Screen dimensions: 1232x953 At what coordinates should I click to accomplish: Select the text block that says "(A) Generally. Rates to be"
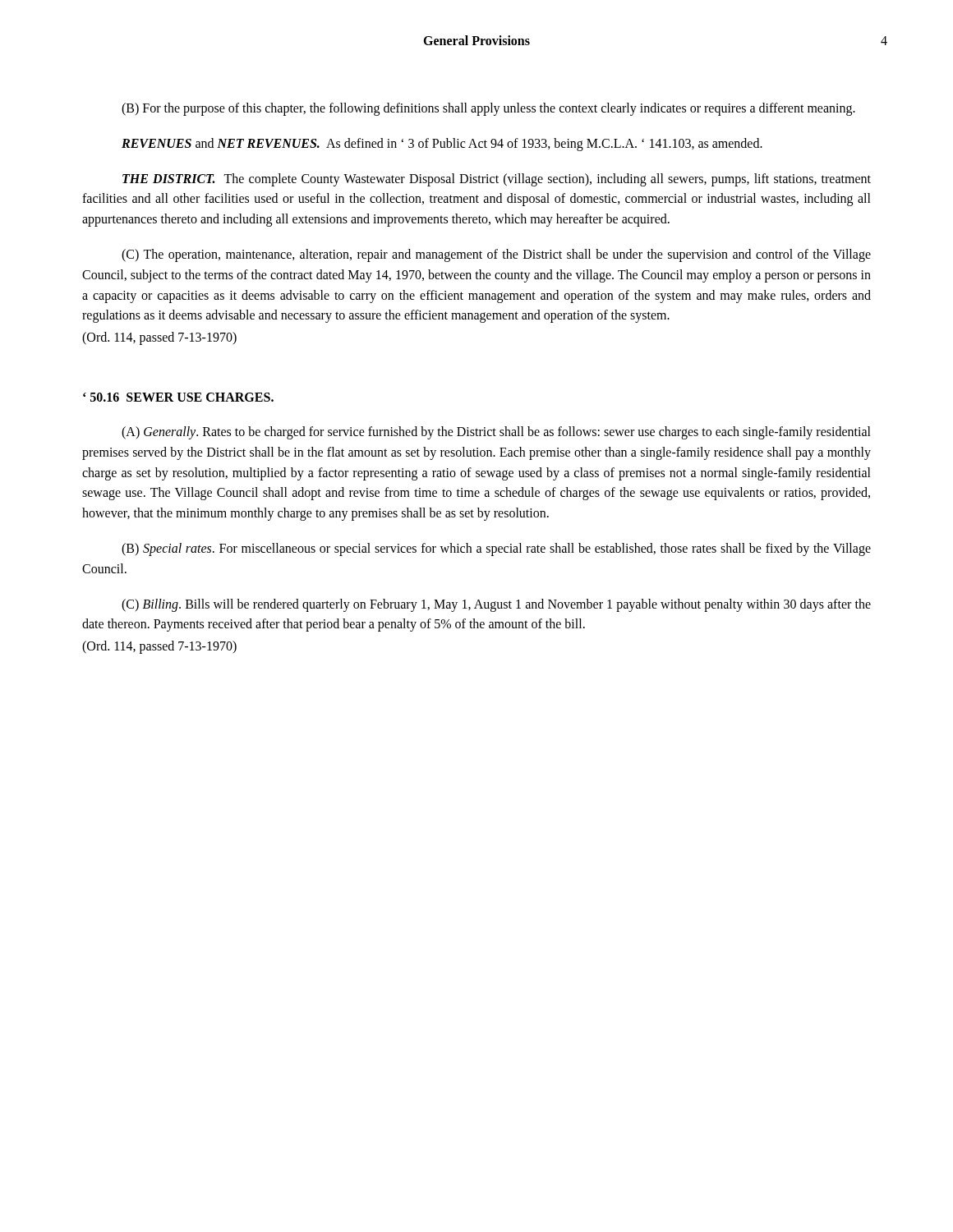coord(476,472)
